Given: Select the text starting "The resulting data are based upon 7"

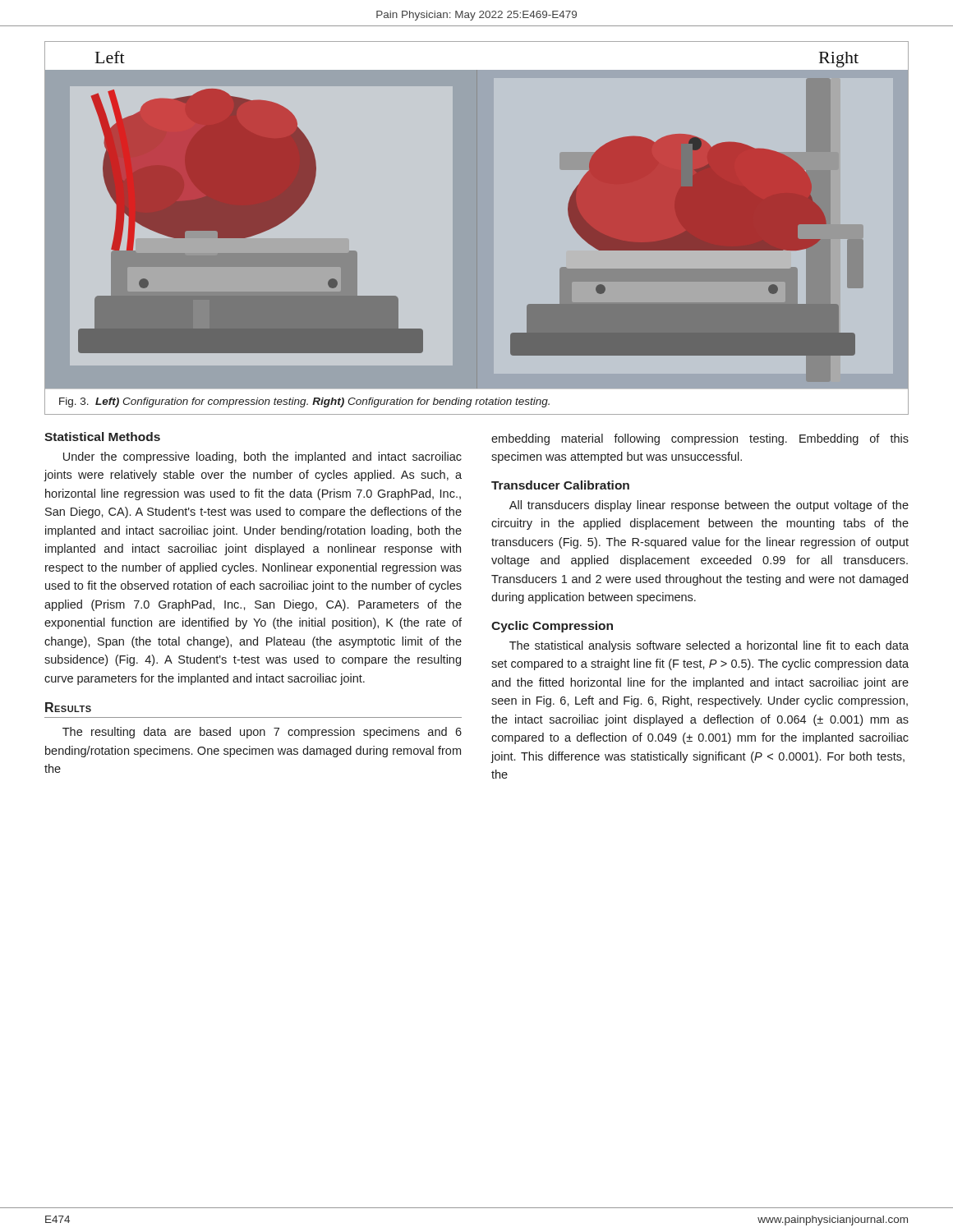Looking at the screenshot, I should (x=253, y=751).
